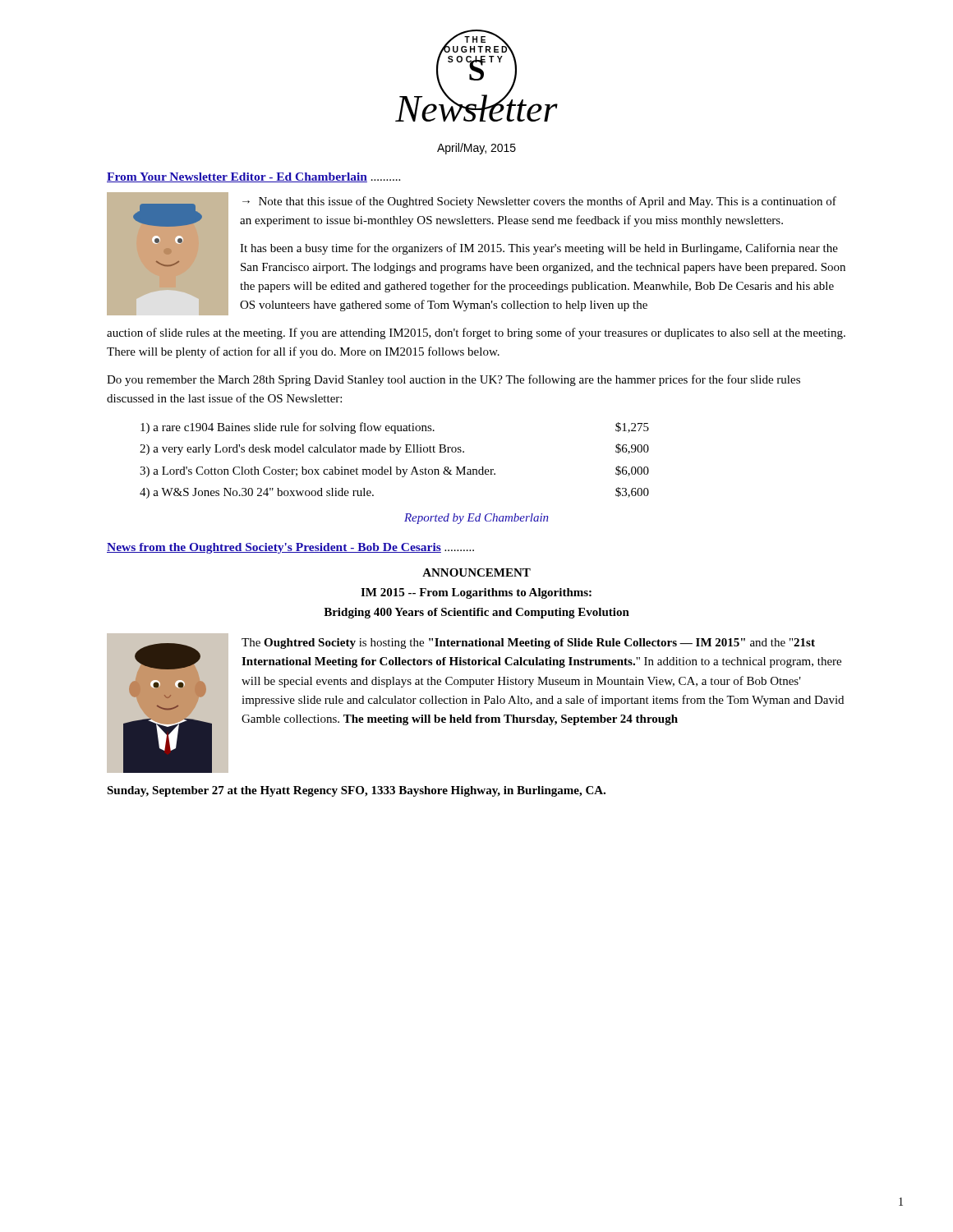Image resolution: width=953 pixels, height=1232 pixels.
Task: Locate the logo
Action: coord(476,80)
